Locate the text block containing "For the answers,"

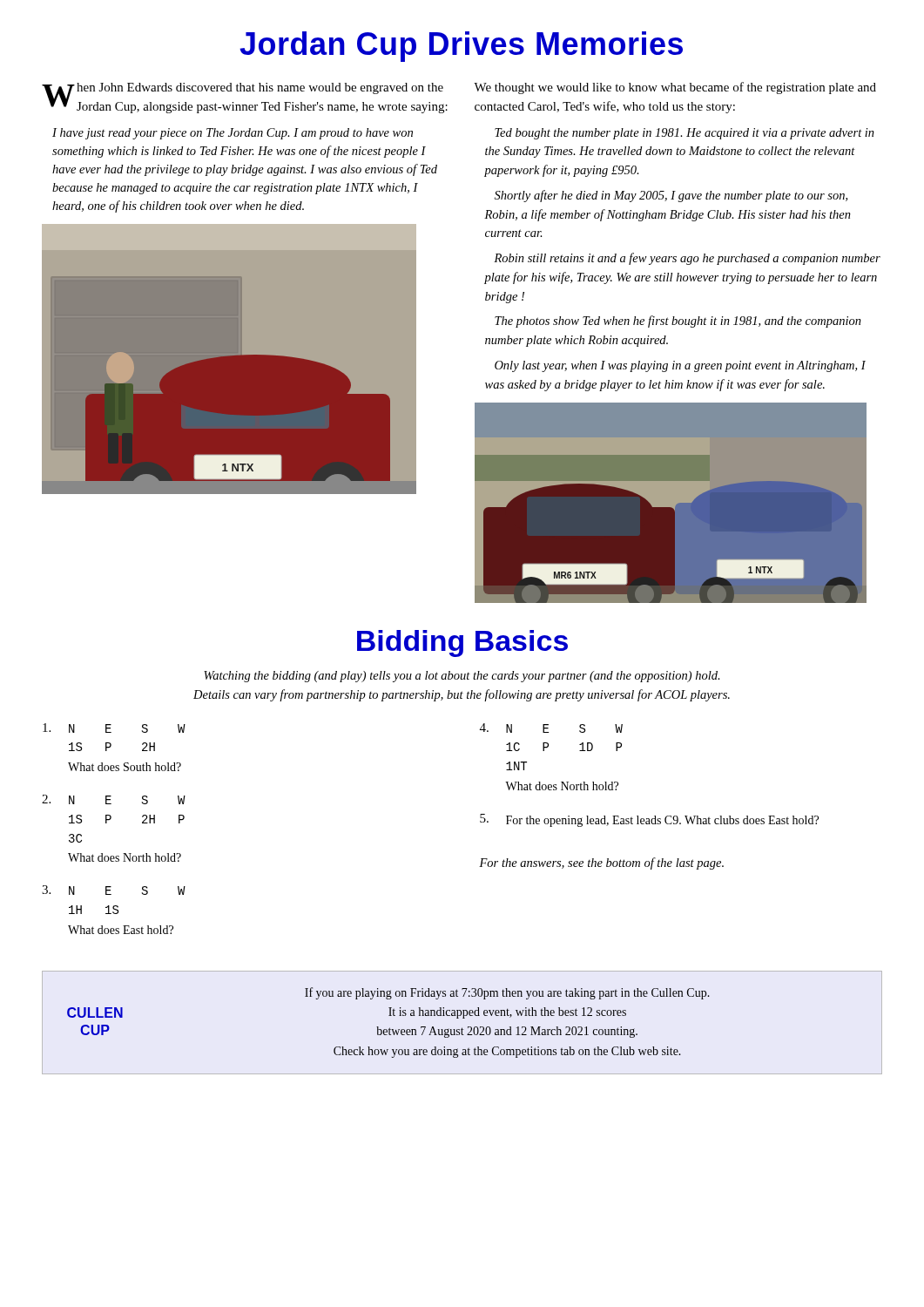coord(602,862)
